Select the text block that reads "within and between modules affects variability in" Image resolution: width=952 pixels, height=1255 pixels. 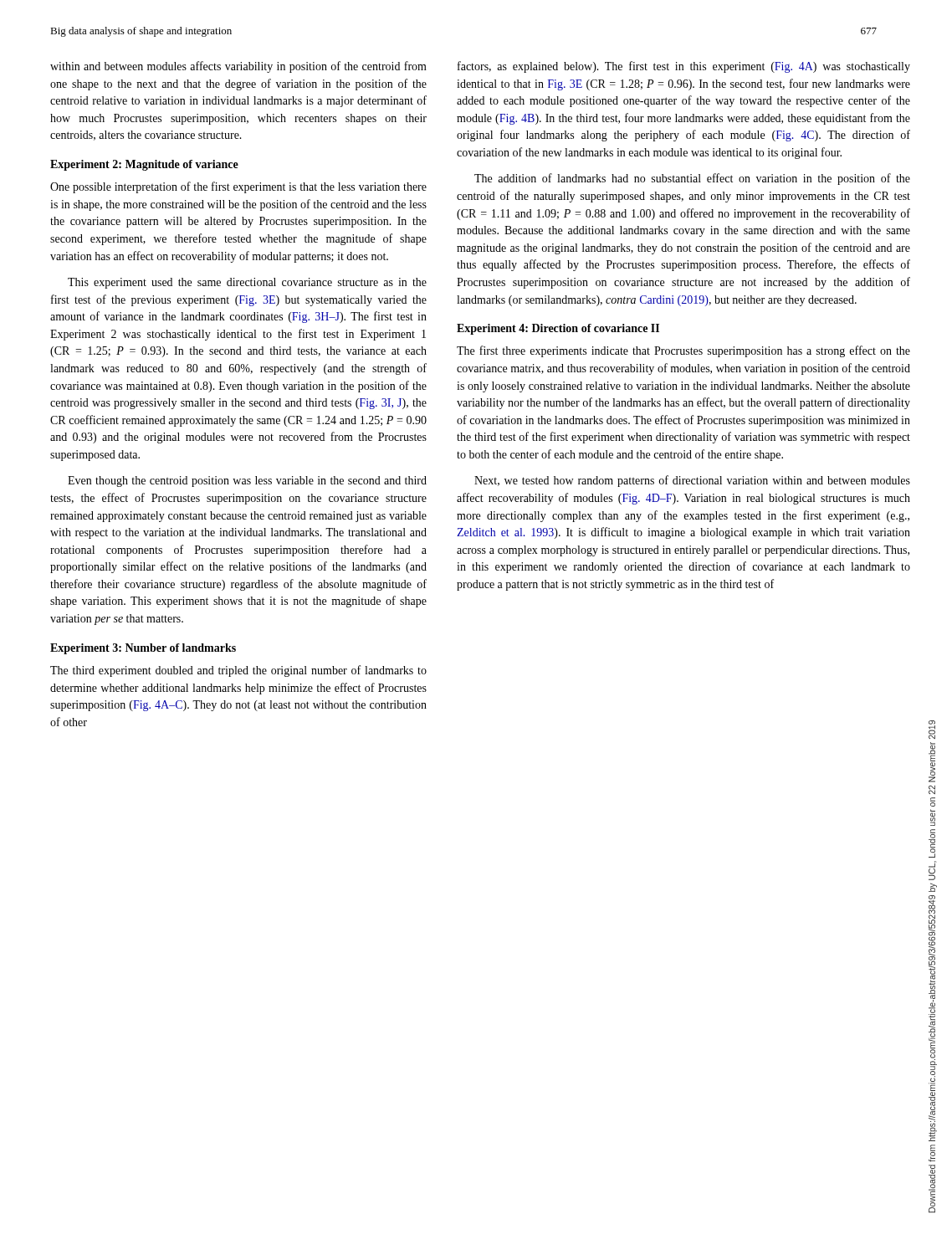coord(238,101)
